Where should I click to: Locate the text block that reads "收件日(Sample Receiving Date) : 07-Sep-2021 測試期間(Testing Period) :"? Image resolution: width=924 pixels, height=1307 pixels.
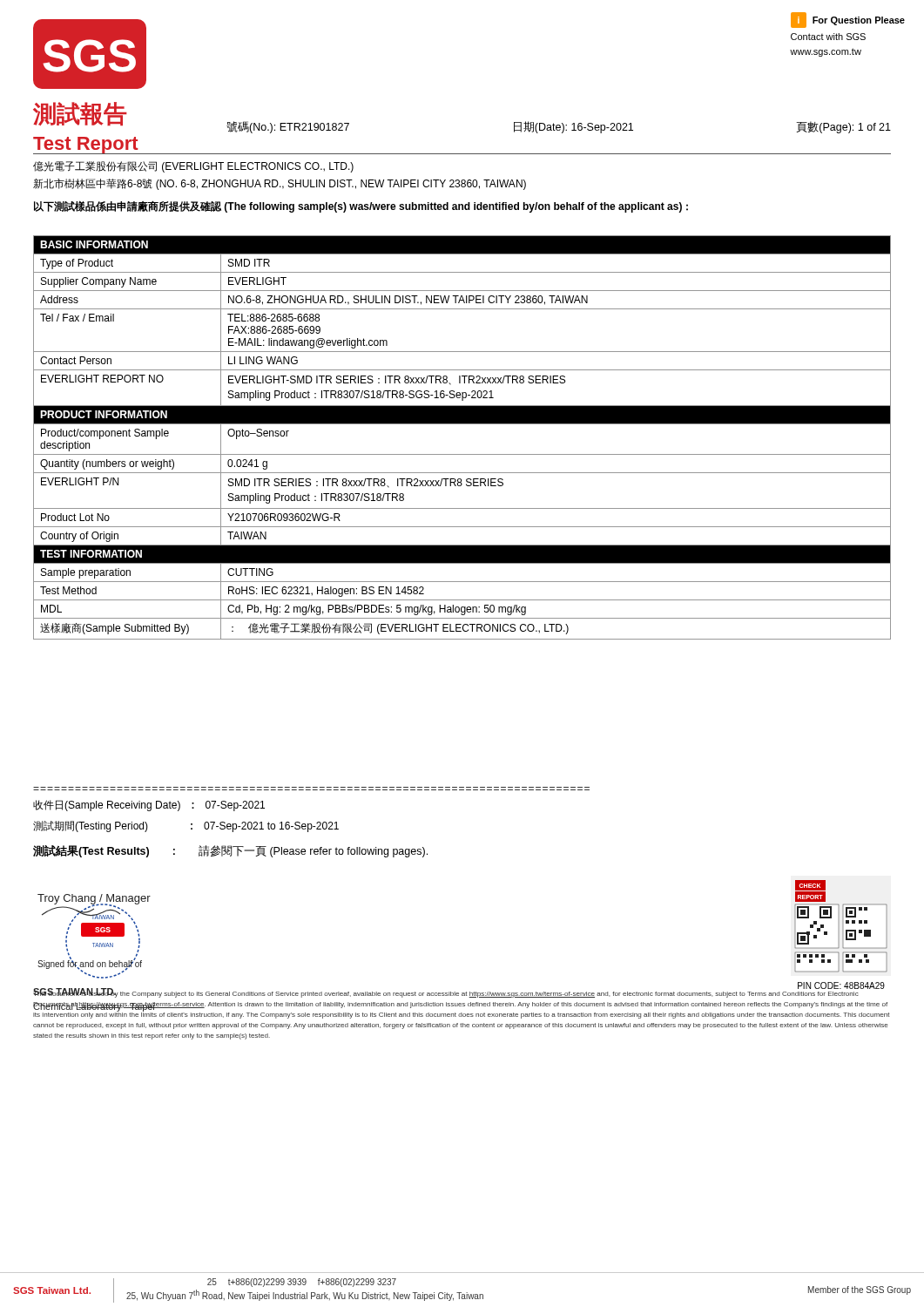coord(186,816)
